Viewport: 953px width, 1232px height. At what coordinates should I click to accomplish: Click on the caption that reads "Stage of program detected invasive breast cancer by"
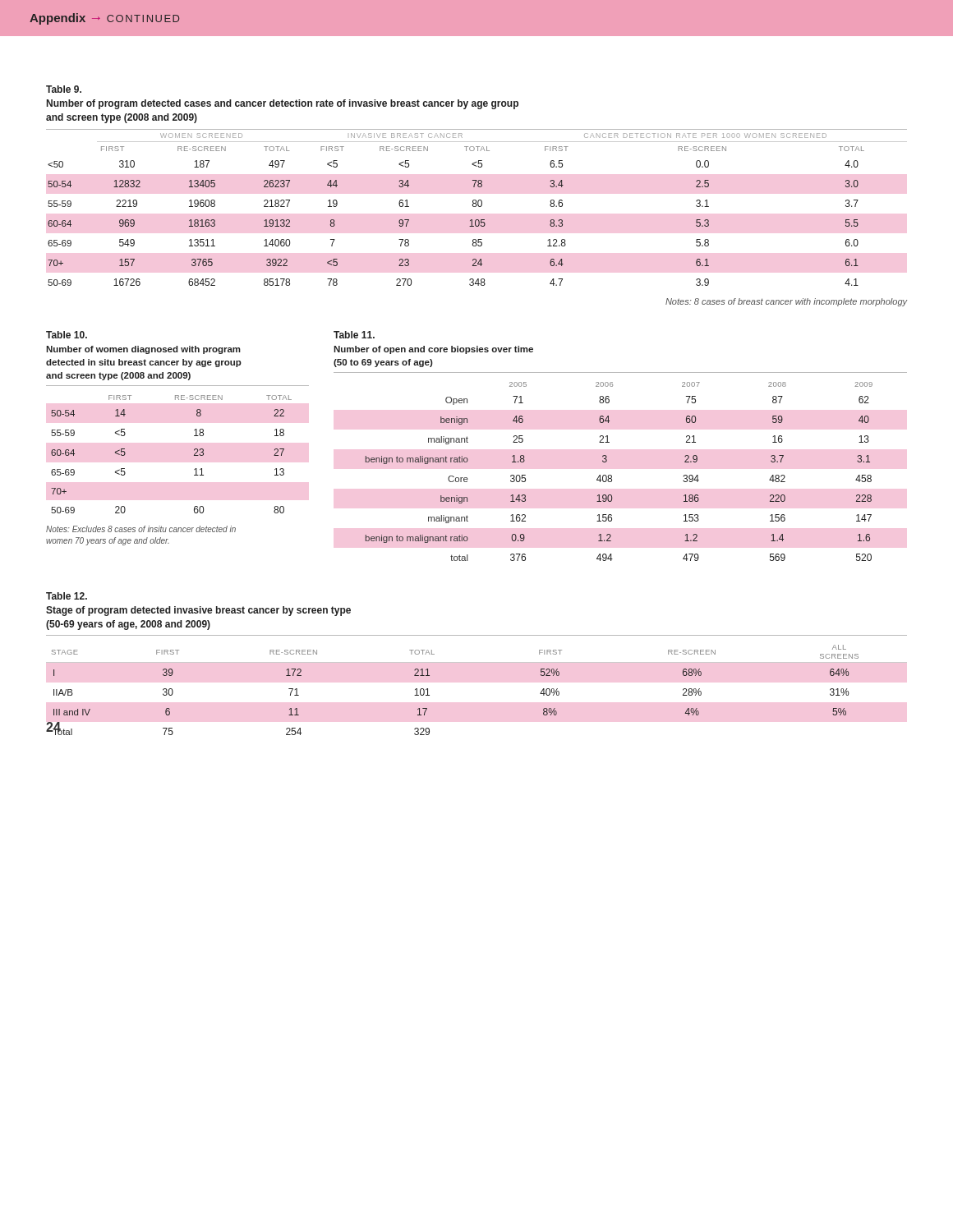(x=199, y=617)
